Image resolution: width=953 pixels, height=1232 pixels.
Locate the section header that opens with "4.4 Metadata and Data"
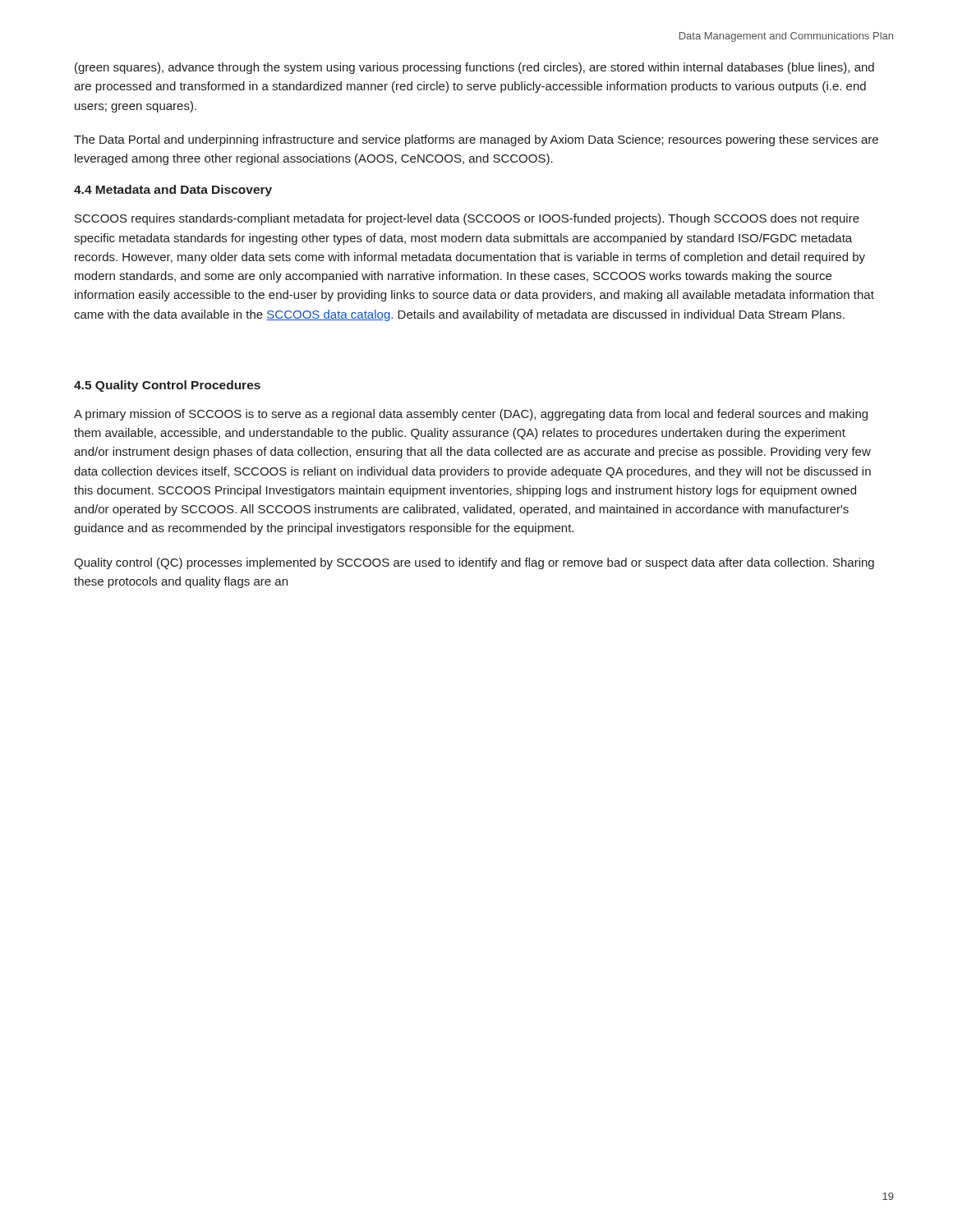point(173,190)
